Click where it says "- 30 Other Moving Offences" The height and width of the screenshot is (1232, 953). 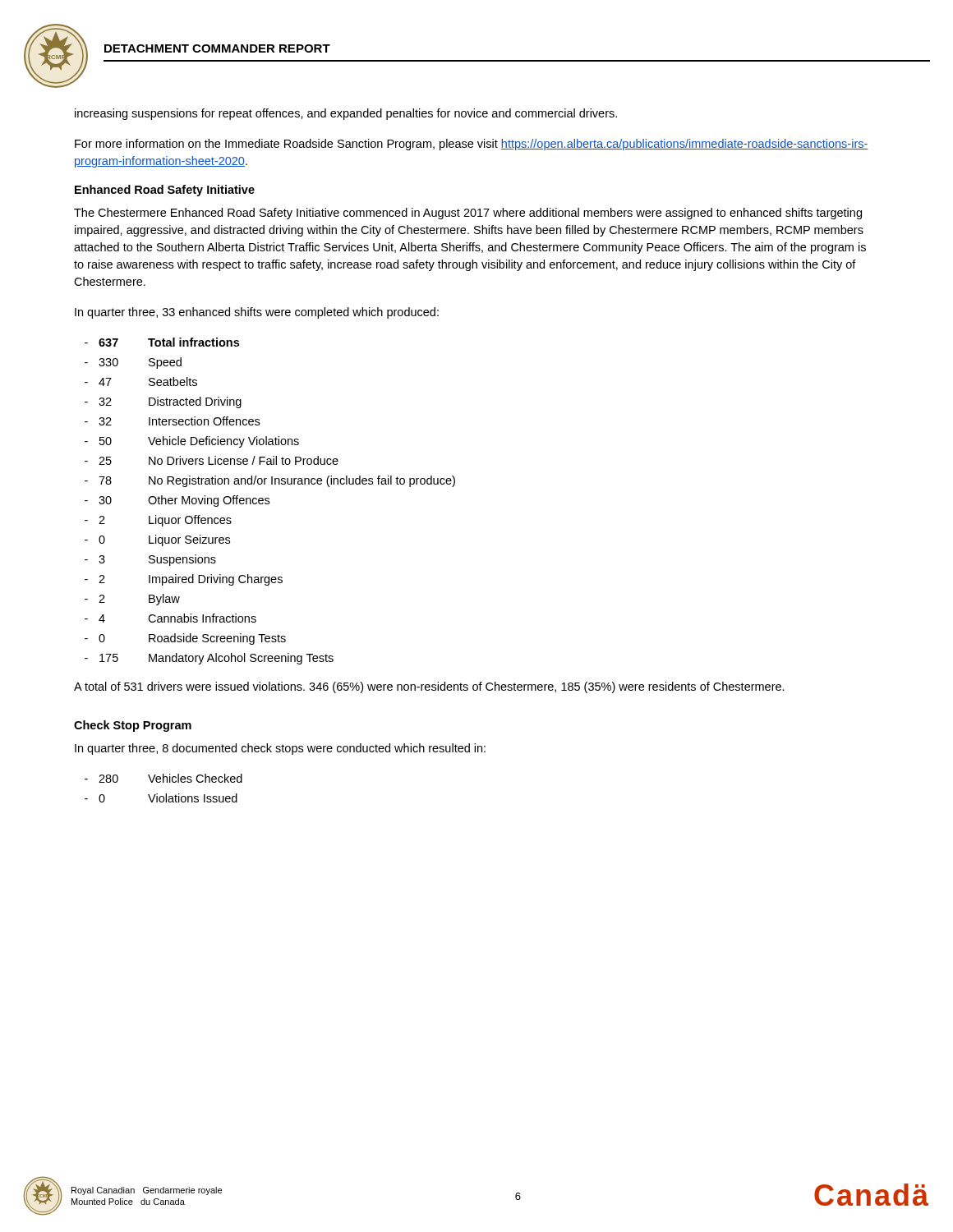pos(177,501)
